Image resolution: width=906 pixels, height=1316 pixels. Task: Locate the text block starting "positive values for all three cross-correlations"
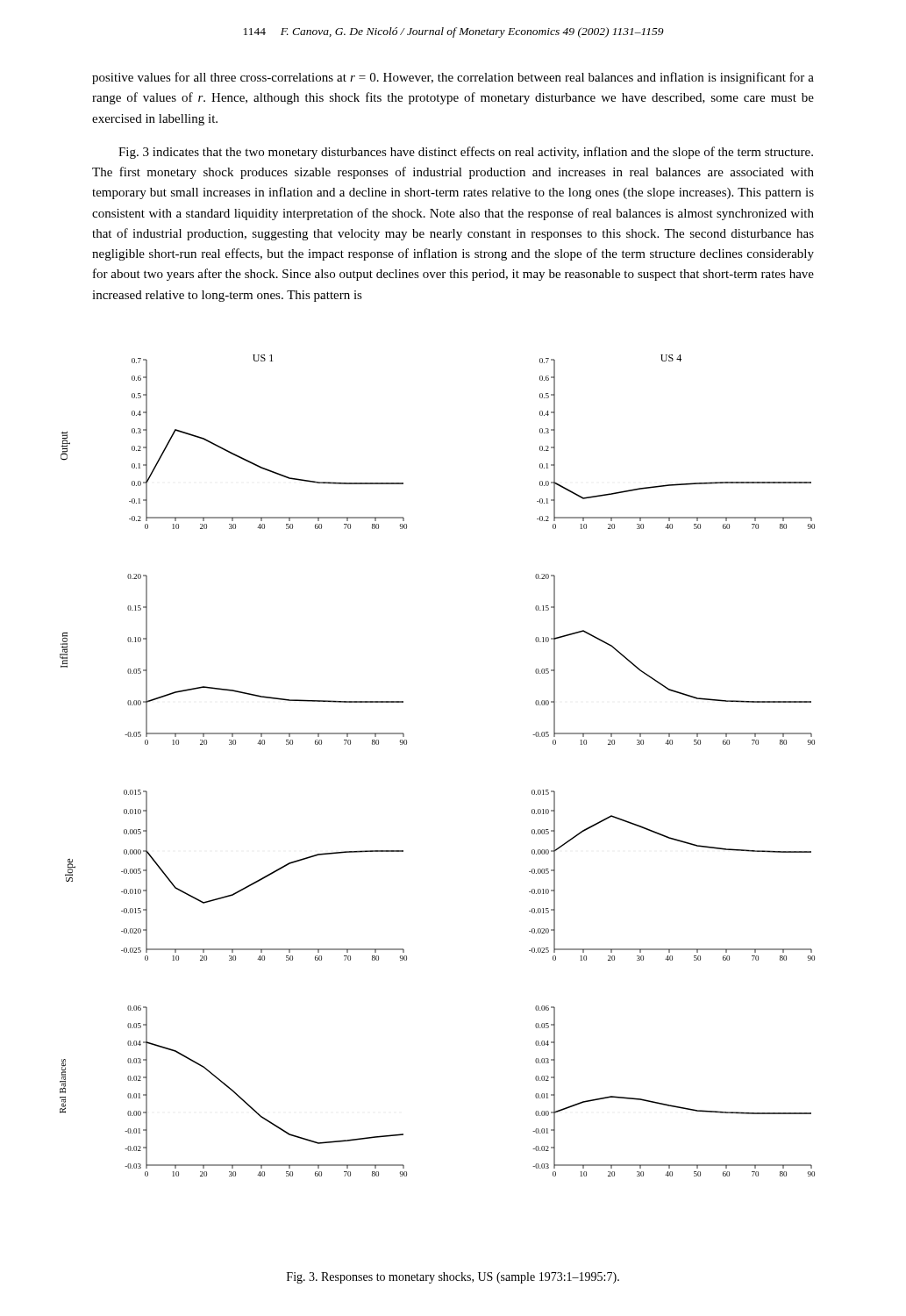[x=453, y=186]
